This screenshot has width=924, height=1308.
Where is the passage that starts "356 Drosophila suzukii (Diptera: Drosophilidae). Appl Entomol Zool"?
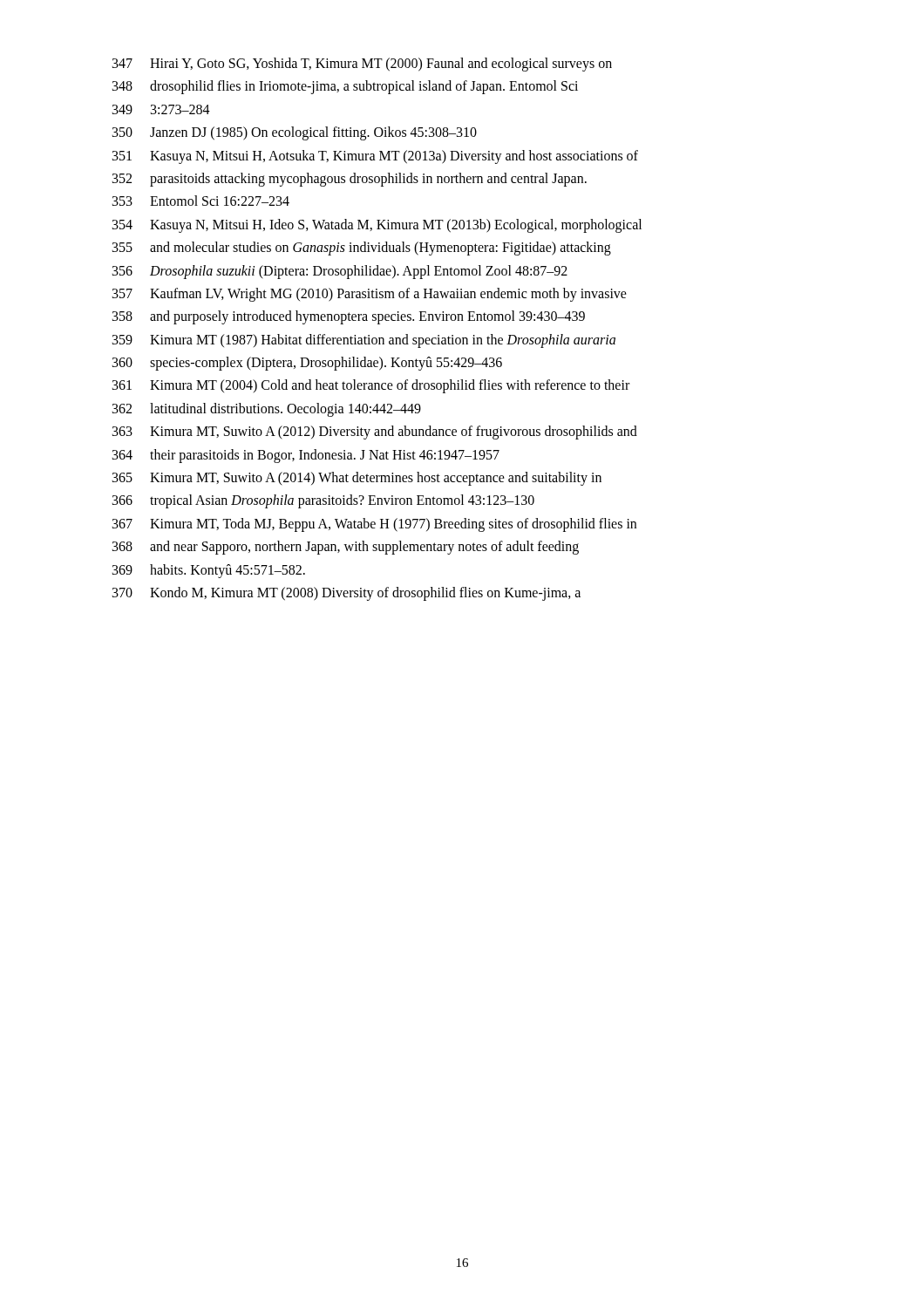coord(462,271)
